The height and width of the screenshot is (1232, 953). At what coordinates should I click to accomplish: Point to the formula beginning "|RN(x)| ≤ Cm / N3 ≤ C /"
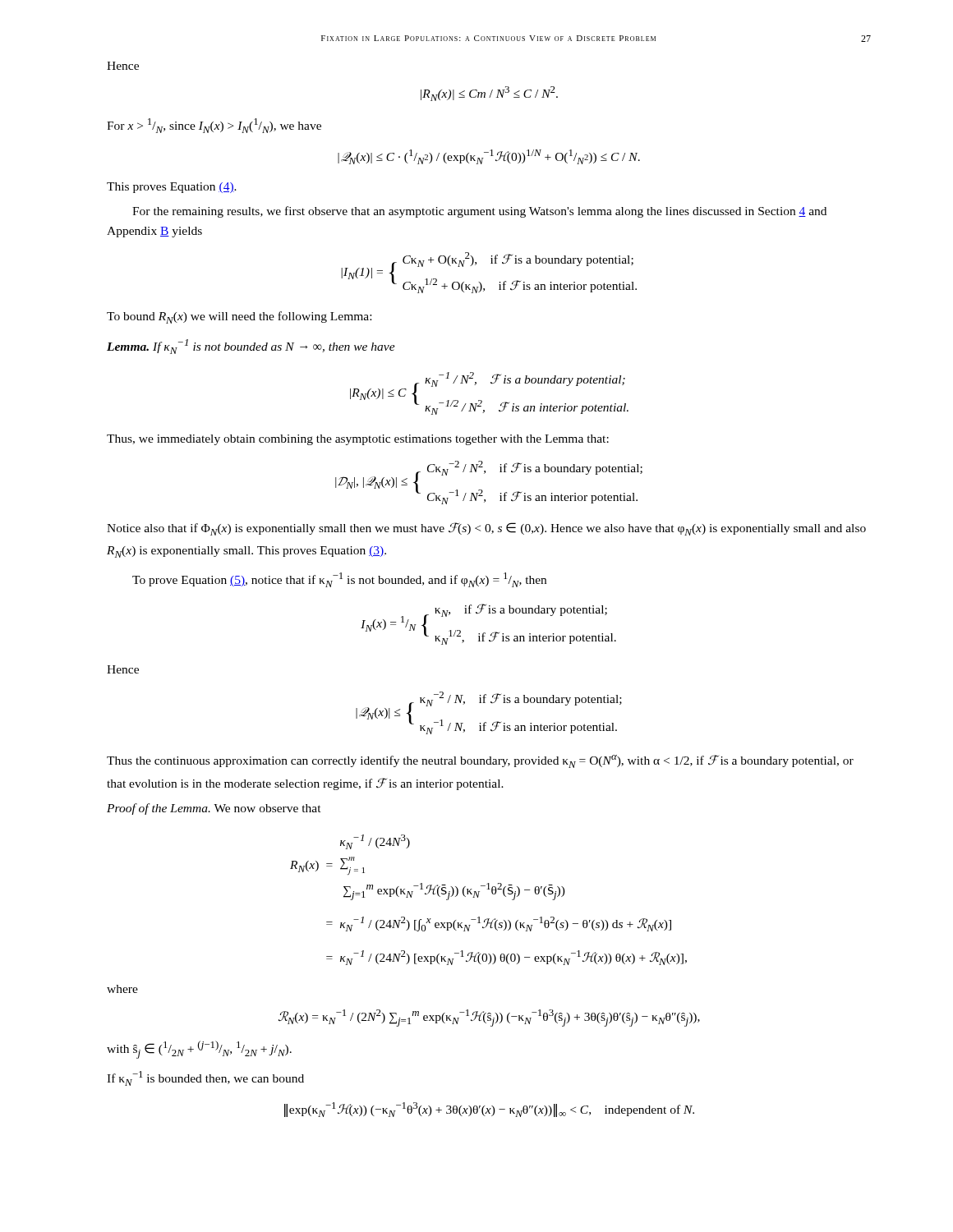click(x=489, y=93)
